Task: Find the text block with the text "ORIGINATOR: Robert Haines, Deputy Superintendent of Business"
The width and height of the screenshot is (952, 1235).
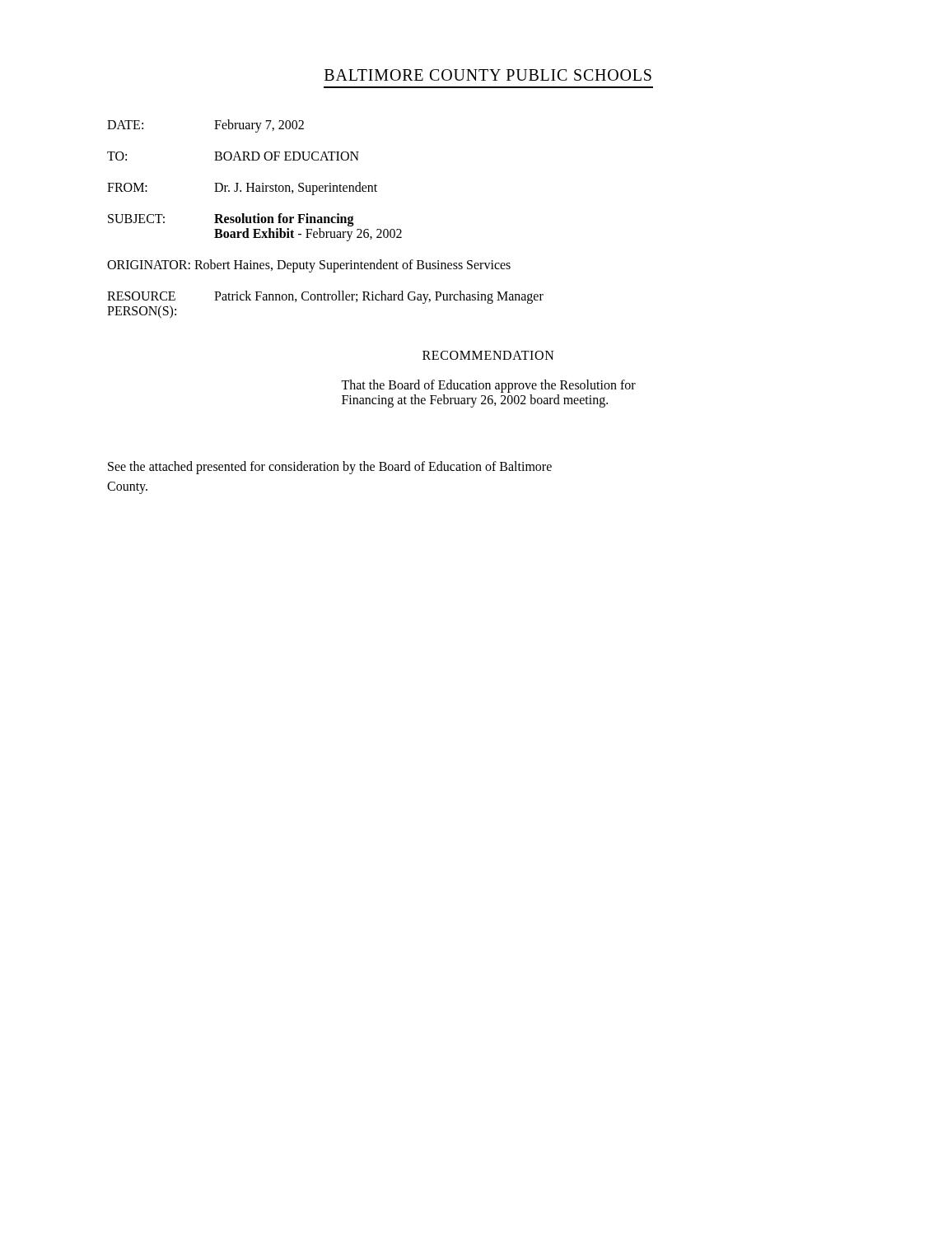Action: (x=309, y=265)
